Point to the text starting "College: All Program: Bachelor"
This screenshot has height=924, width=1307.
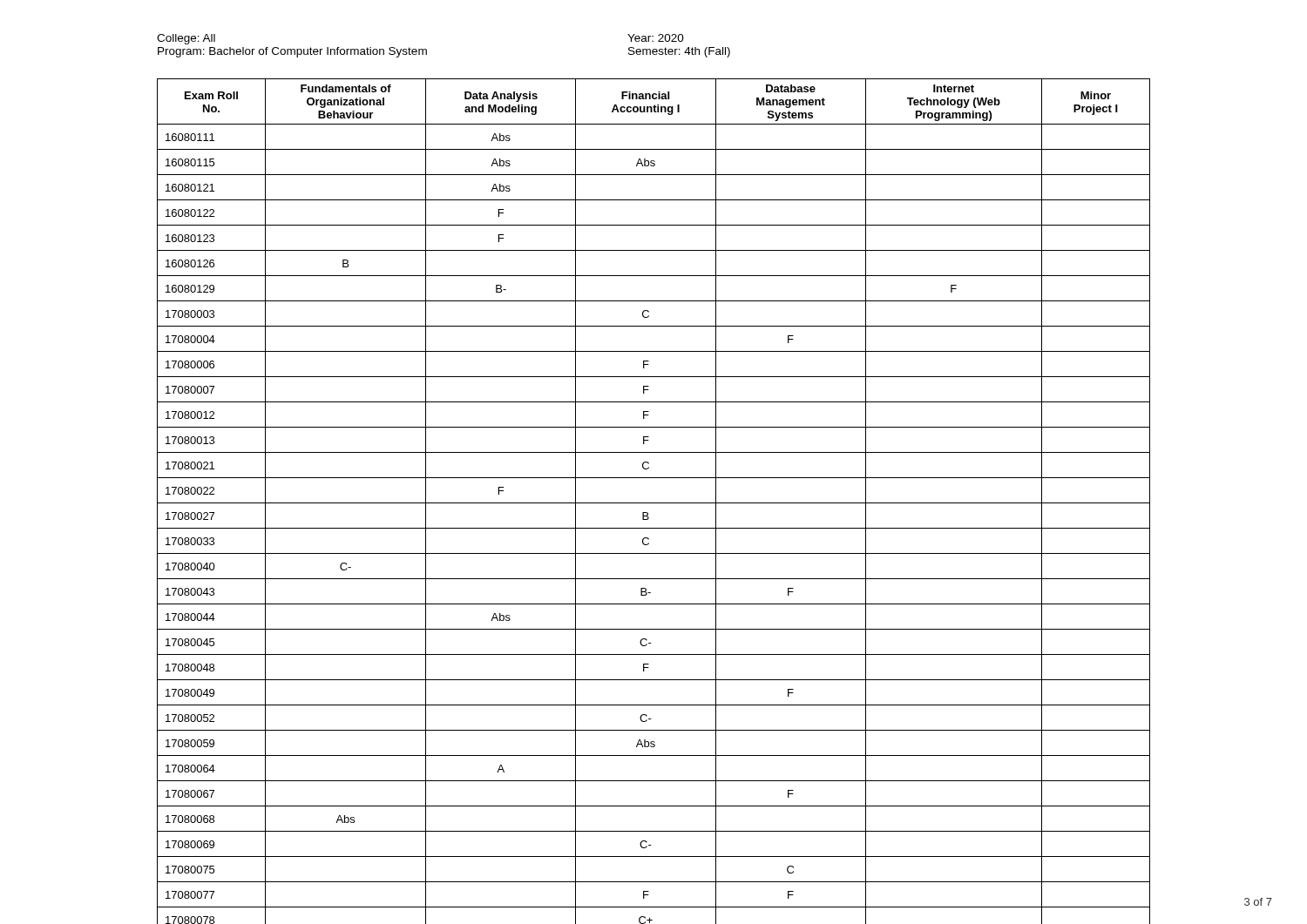(x=292, y=44)
